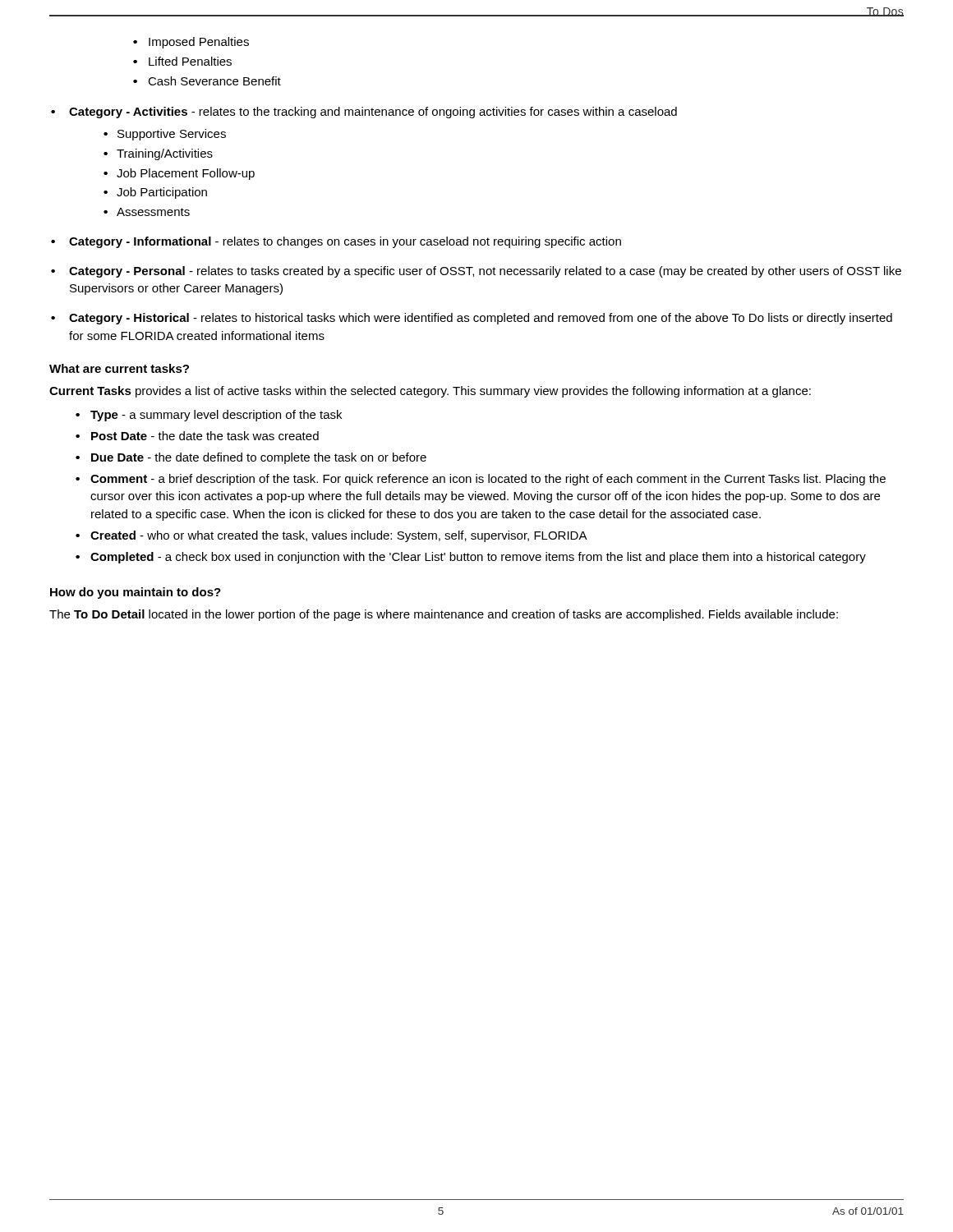Click where it says "•Job Placement Follow-up"

pos(179,173)
